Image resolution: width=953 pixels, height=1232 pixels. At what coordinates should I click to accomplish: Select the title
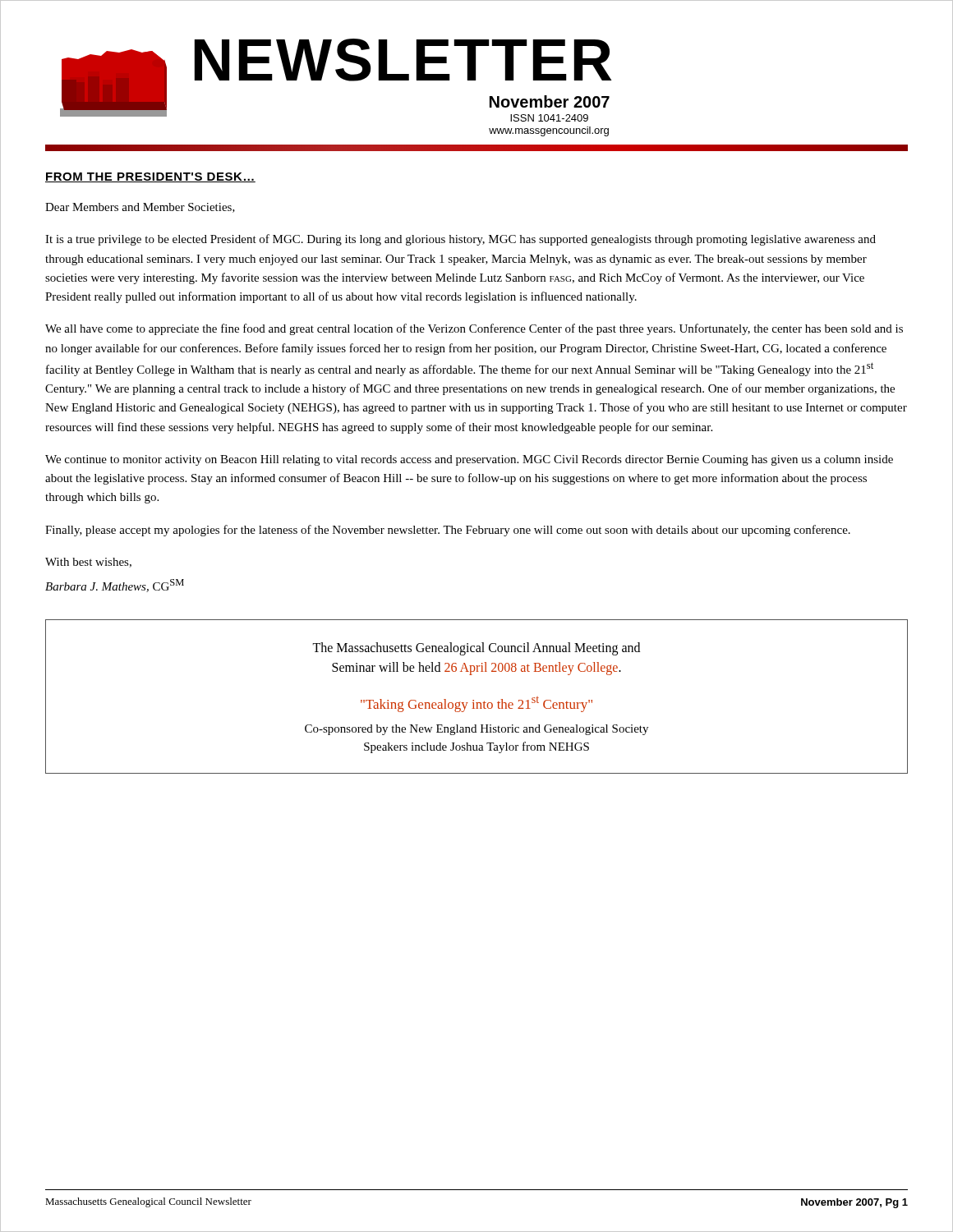549,83
